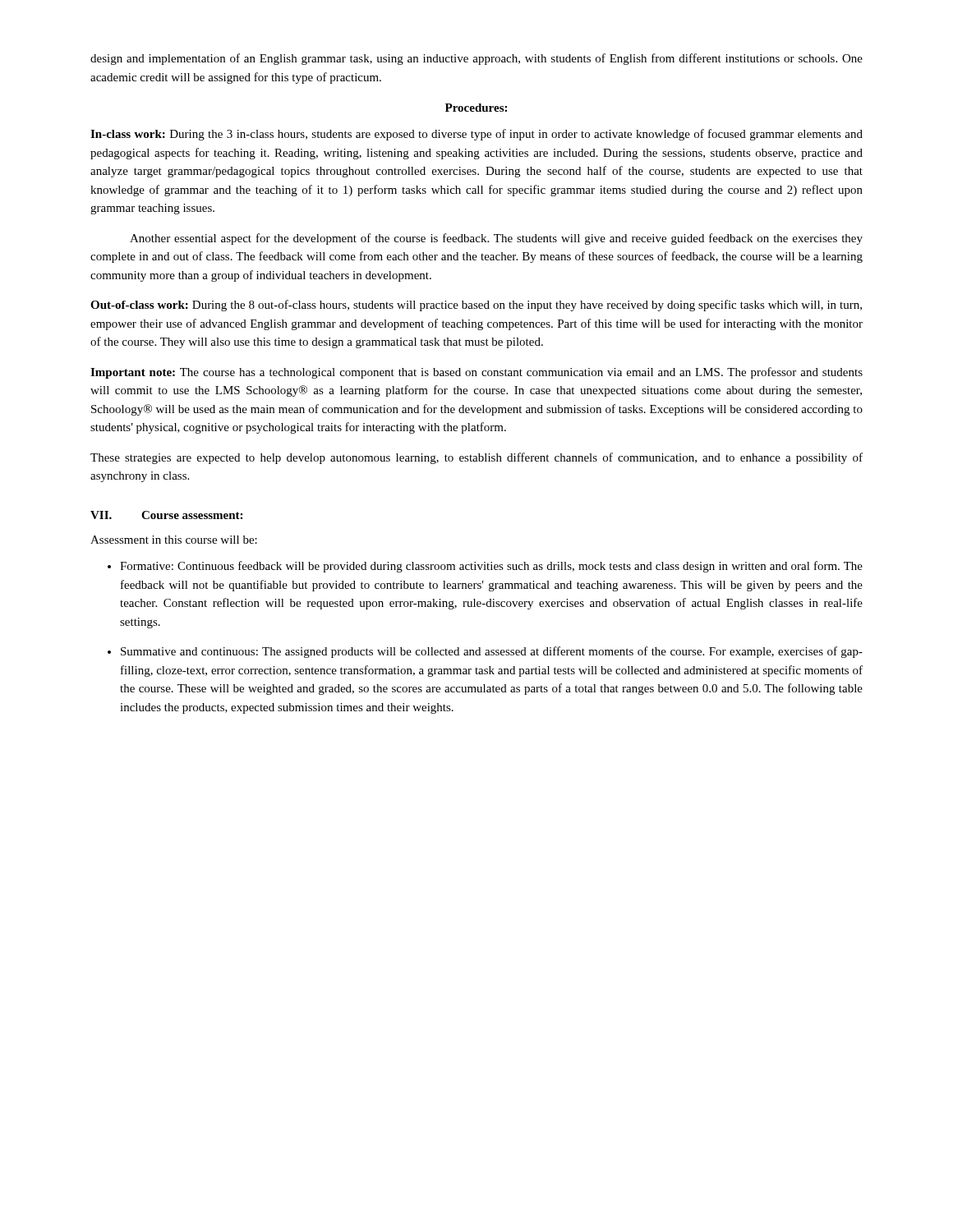Viewport: 953px width, 1232px height.
Task: Locate the text that reads "Assessment in this course will be:"
Action: click(174, 540)
